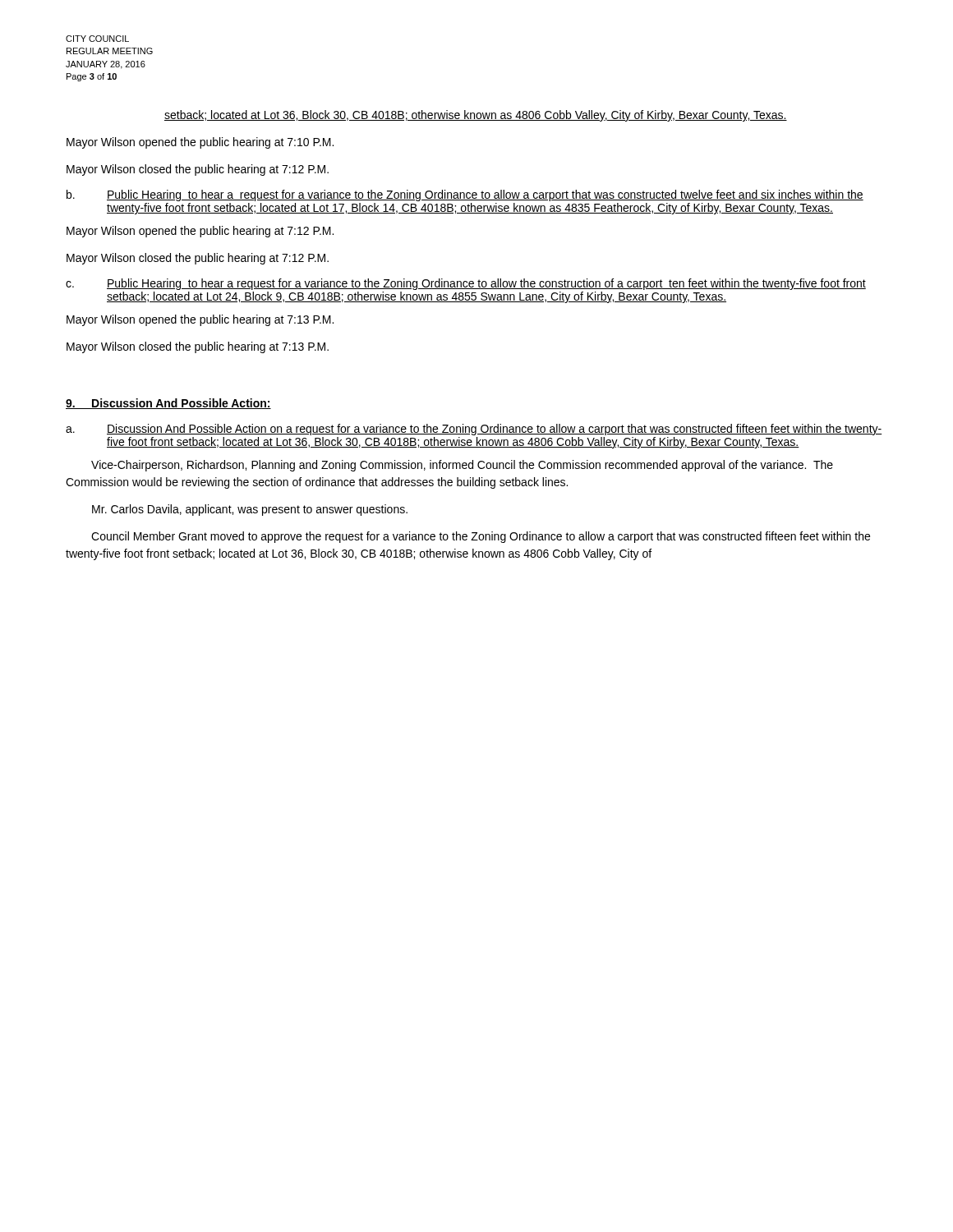Point to the element starting "b. Public Hearing to hear a request"
The image size is (953, 1232).
(x=476, y=201)
